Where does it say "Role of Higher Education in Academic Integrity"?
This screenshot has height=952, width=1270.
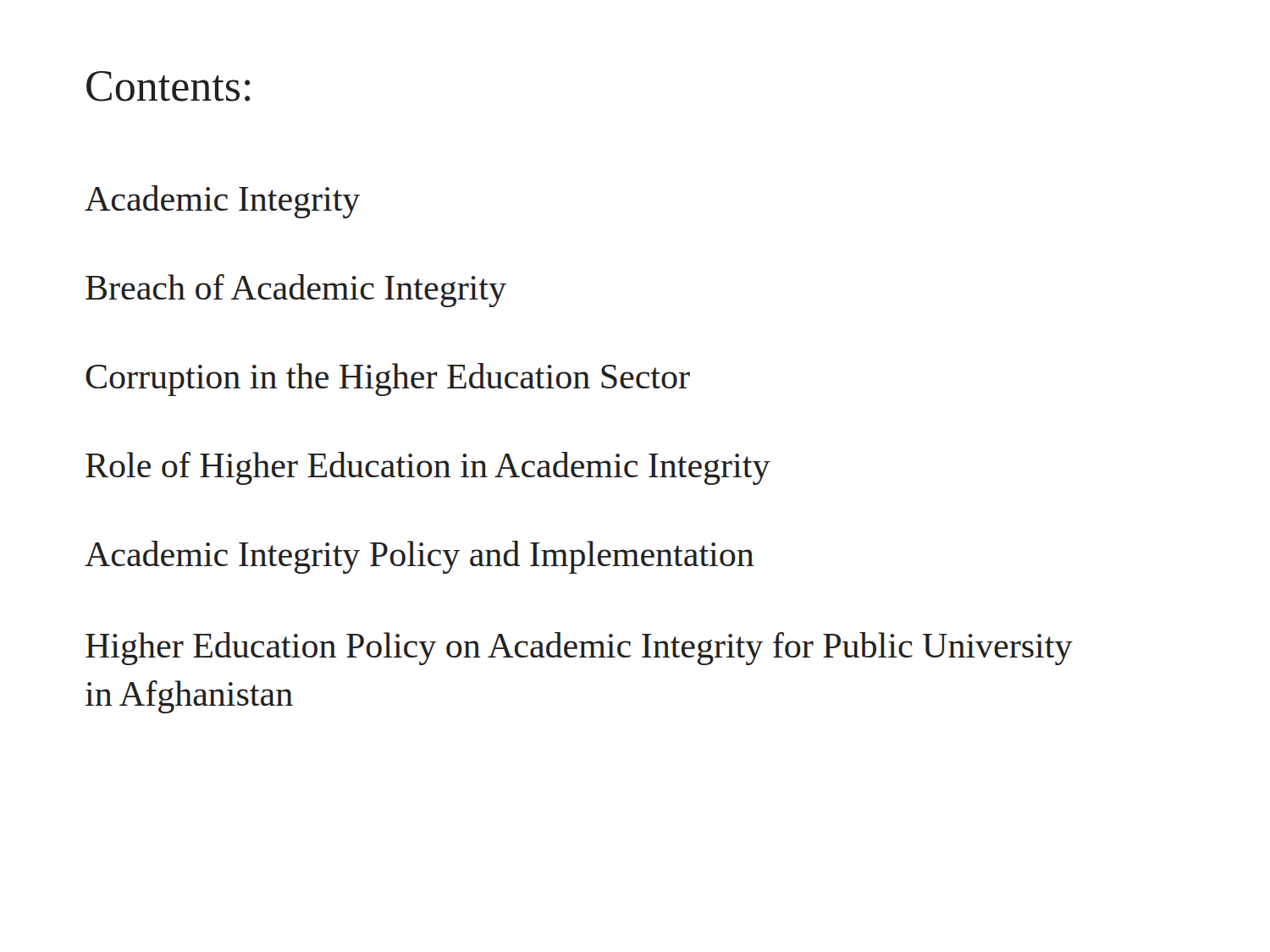point(427,465)
